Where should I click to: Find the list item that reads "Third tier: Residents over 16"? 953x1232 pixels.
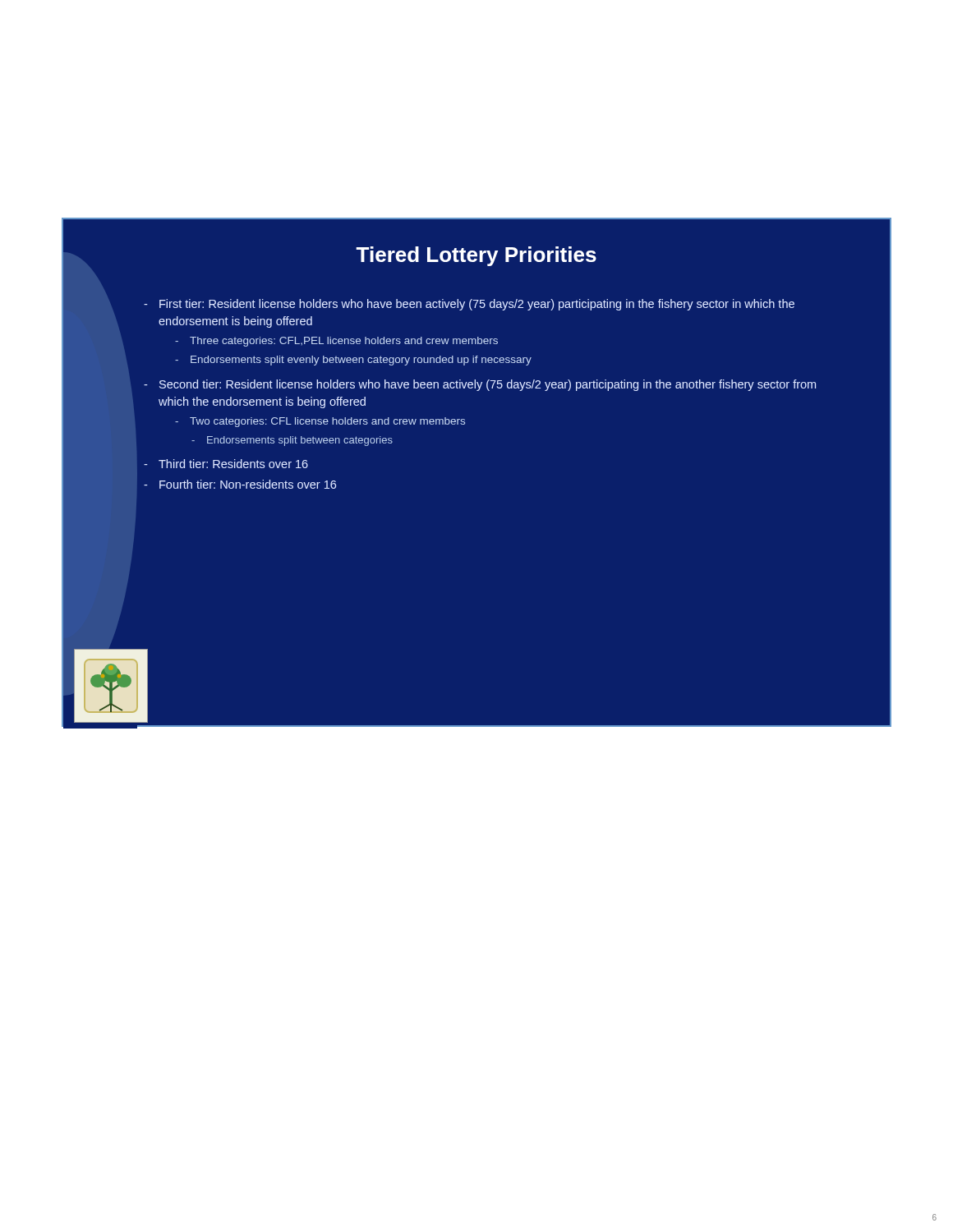[x=233, y=464]
